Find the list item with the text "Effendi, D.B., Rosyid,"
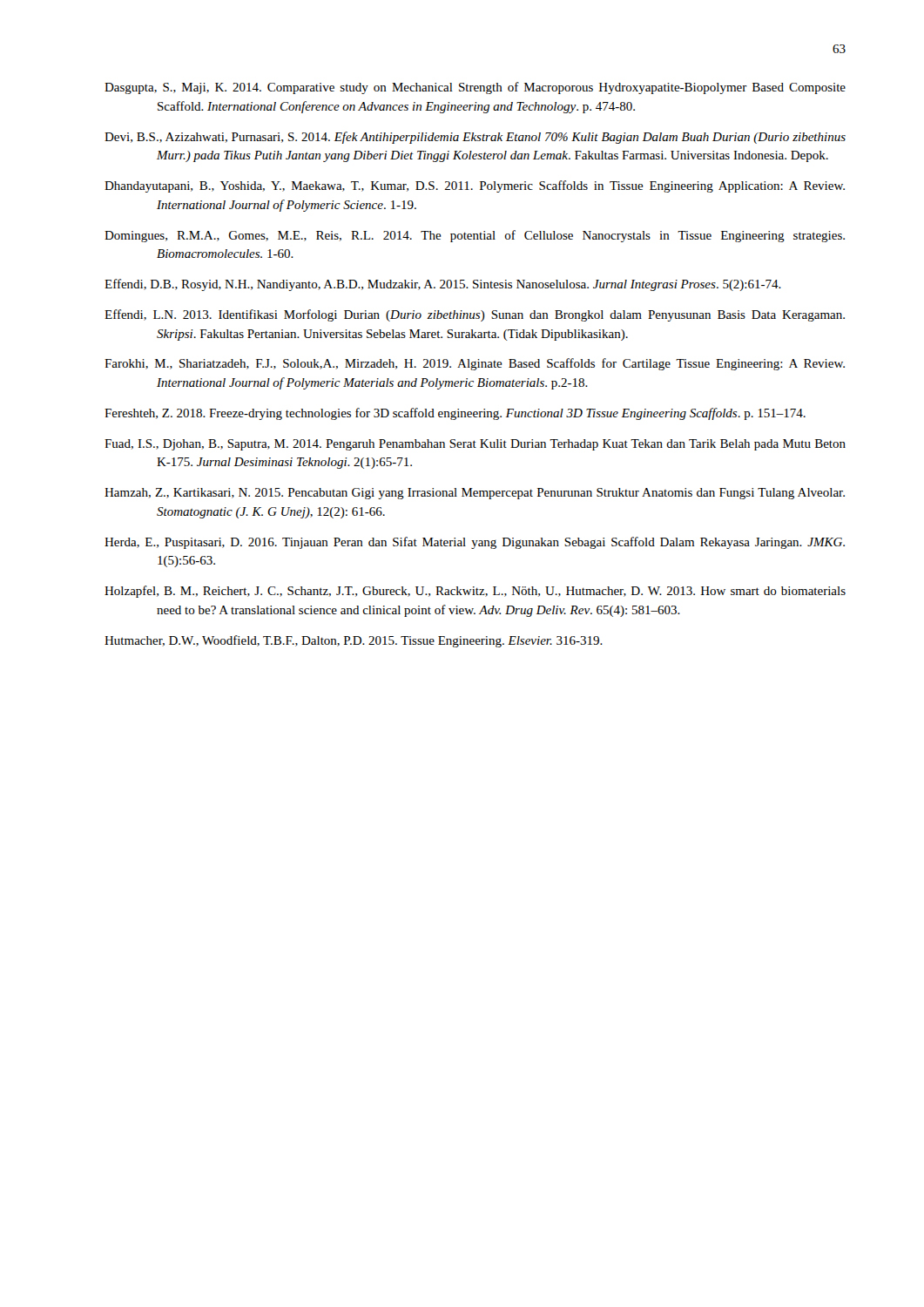The height and width of the screenshot is (1307, 924). (443, 284)
